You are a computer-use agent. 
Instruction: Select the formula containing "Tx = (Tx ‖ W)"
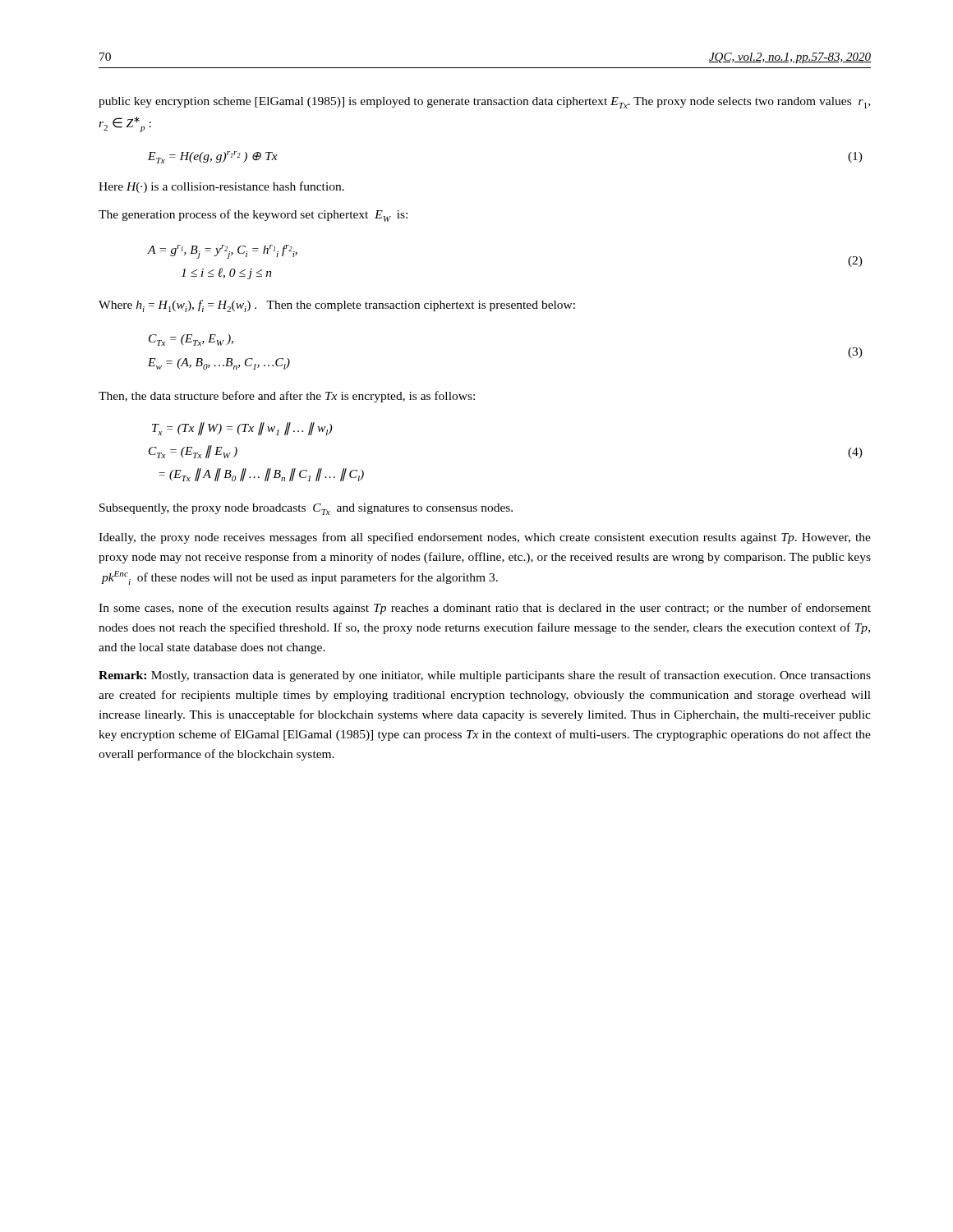[242, 429]
